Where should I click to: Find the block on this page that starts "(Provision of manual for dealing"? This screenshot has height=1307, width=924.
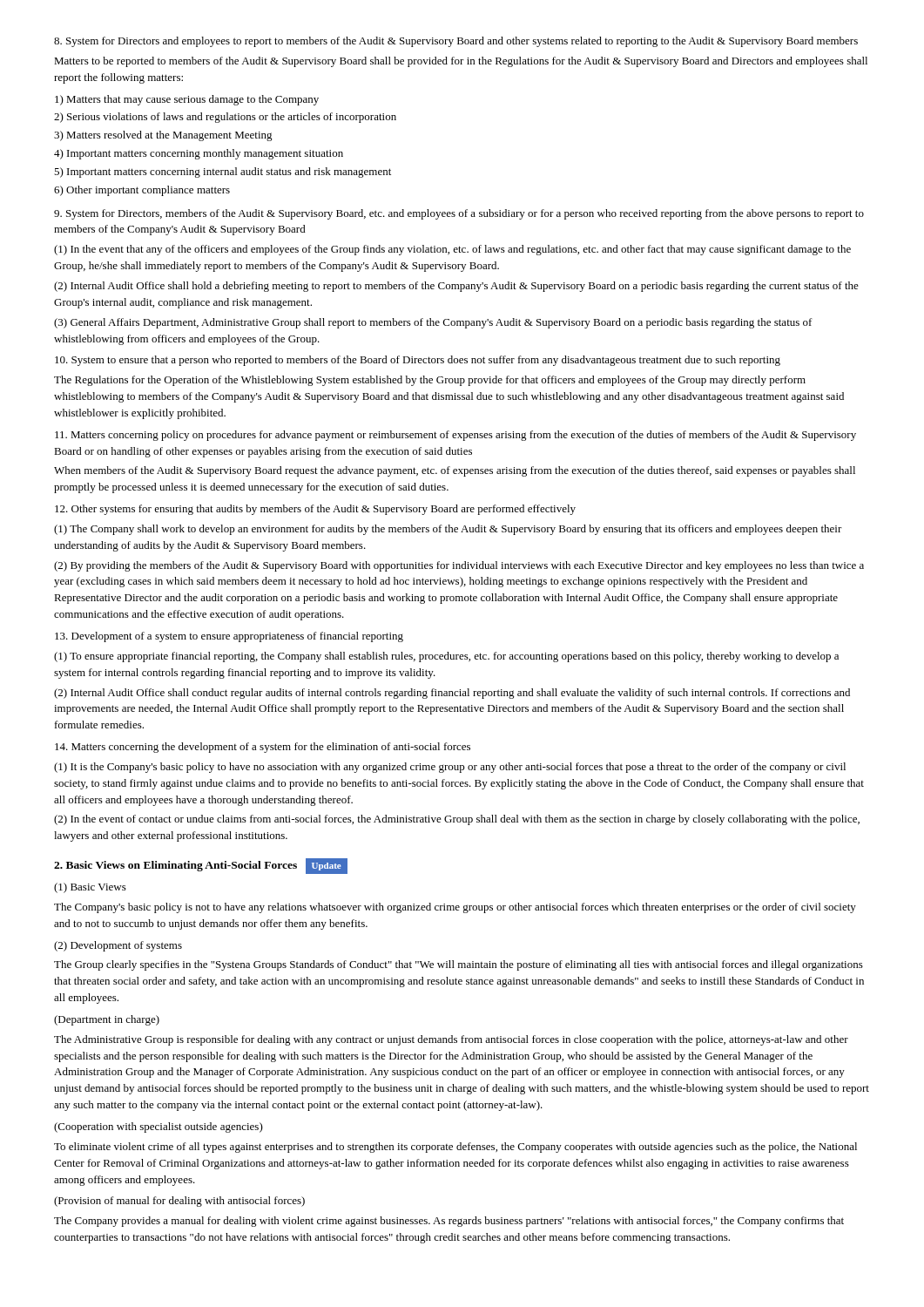click(x=462, y=1219)
